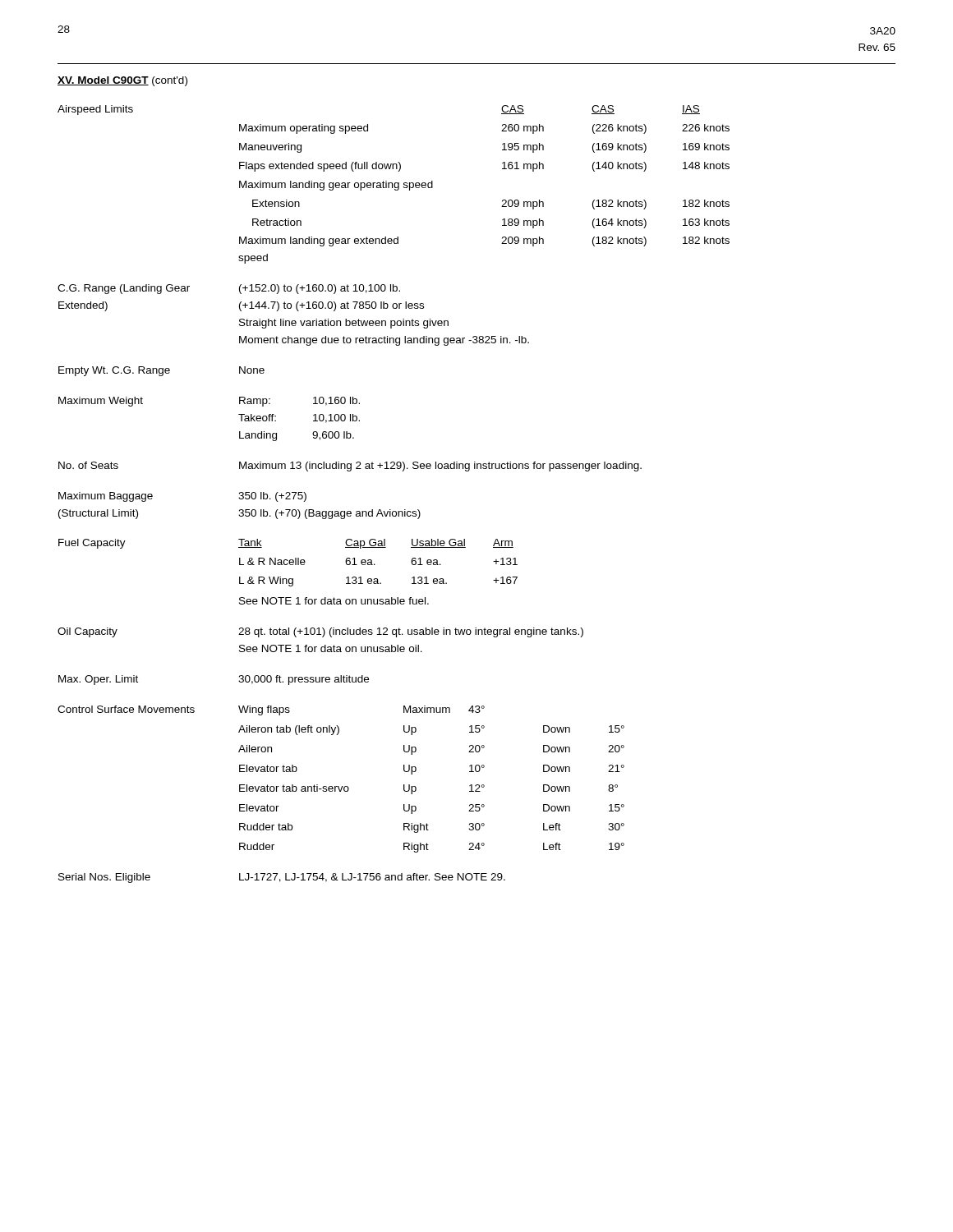The height and width of the screenshot is (1232, 953).
Task: Find the passage starting "No. of Seats Maximum 13 (including 2 at"
Action: pos(476,466)
